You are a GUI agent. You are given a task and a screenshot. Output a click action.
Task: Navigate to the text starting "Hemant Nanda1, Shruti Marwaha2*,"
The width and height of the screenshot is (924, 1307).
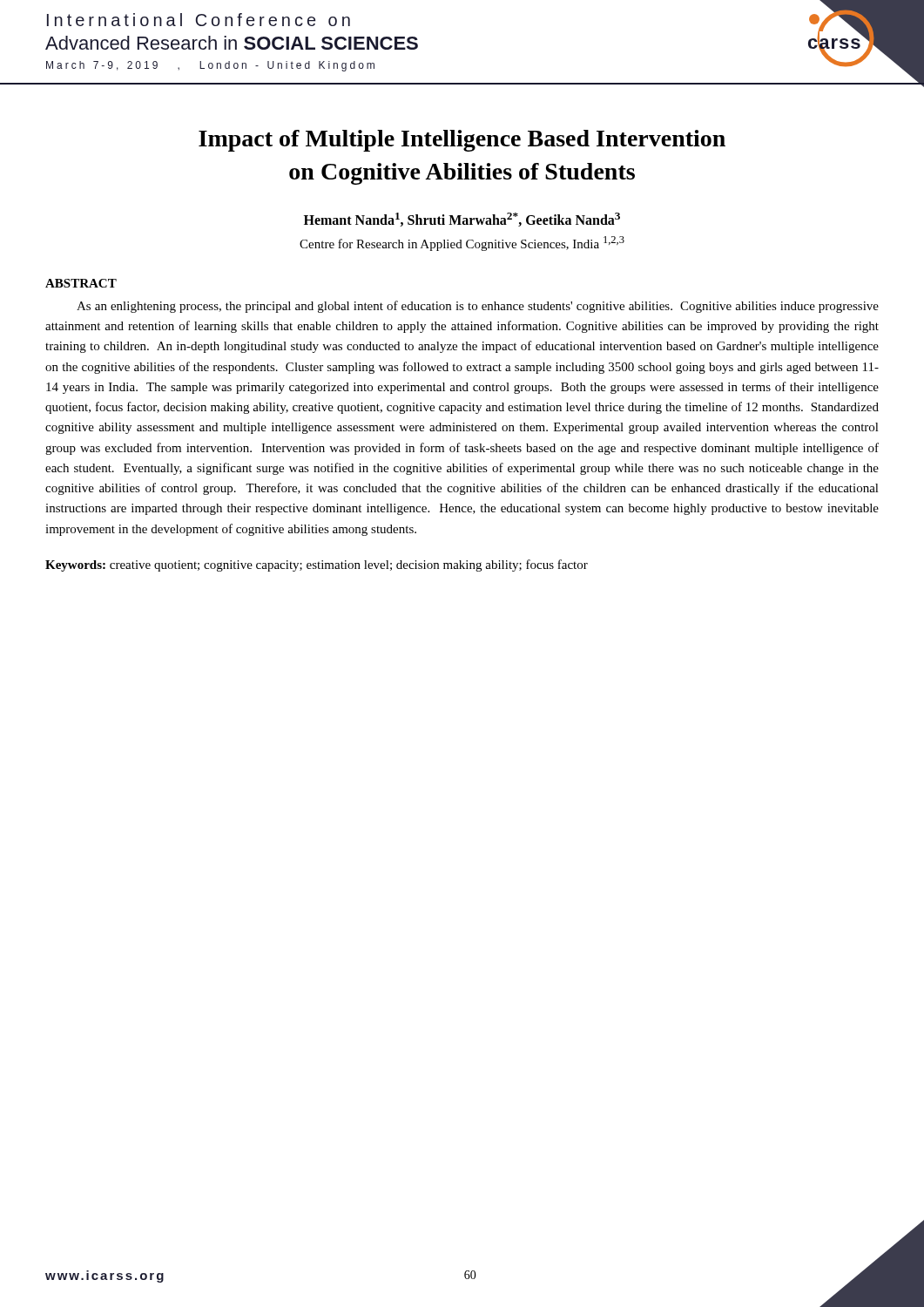(462, 218)
